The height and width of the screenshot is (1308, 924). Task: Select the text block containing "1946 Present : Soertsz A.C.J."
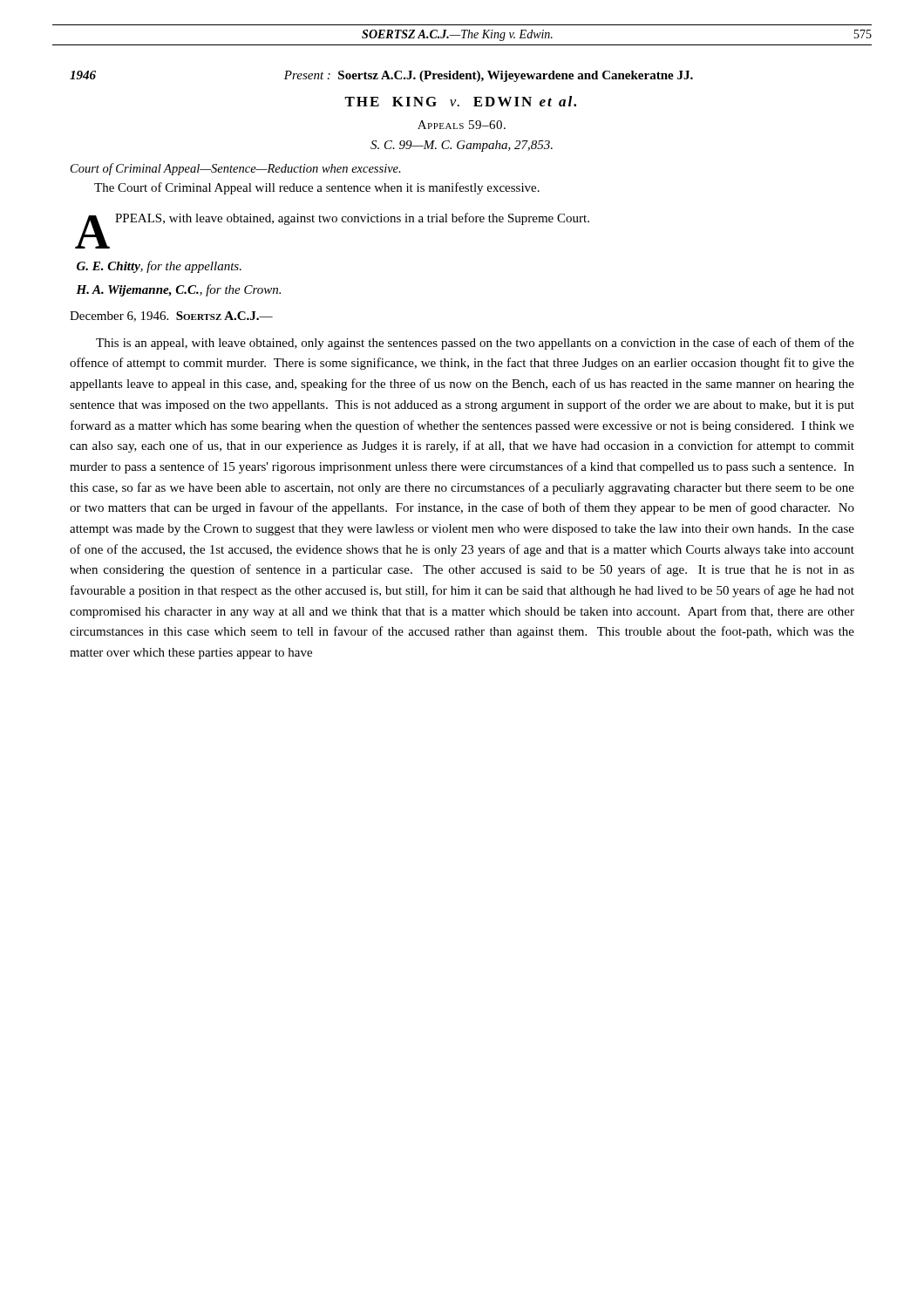[x=462, y=75]
